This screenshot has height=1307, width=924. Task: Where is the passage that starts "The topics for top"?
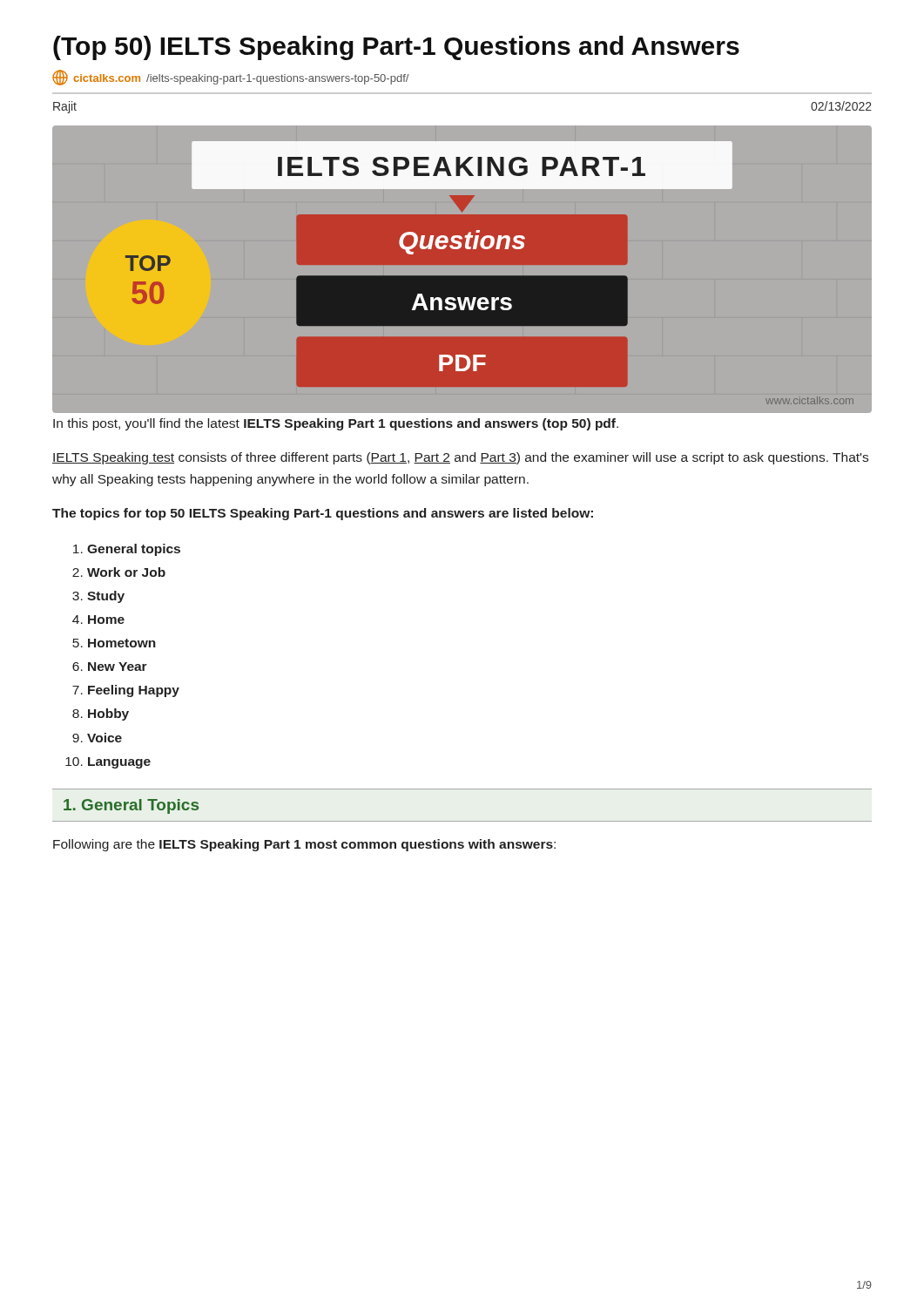[x=323, y=513]
